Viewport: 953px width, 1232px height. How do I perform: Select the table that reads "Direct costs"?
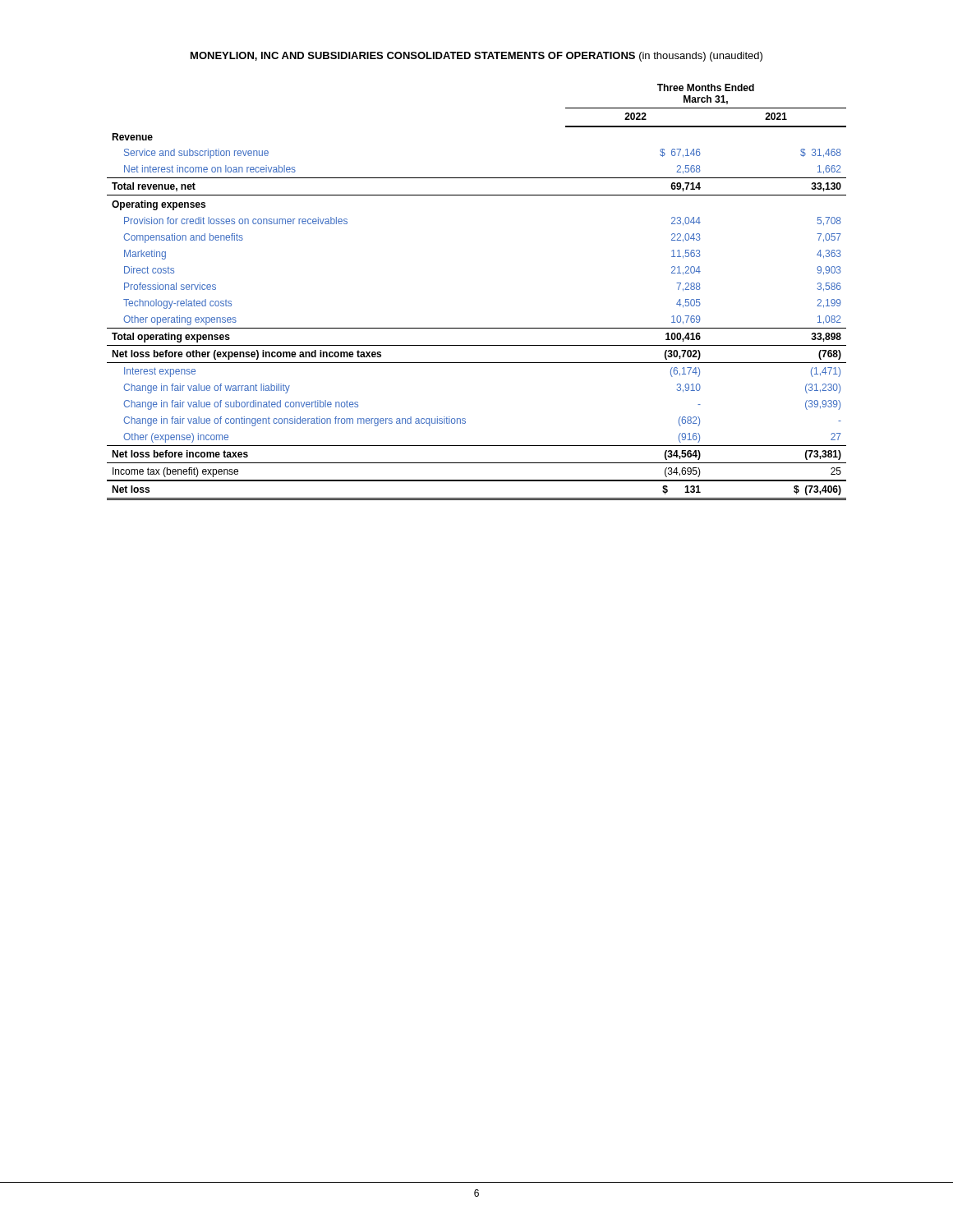click(476, 290)
